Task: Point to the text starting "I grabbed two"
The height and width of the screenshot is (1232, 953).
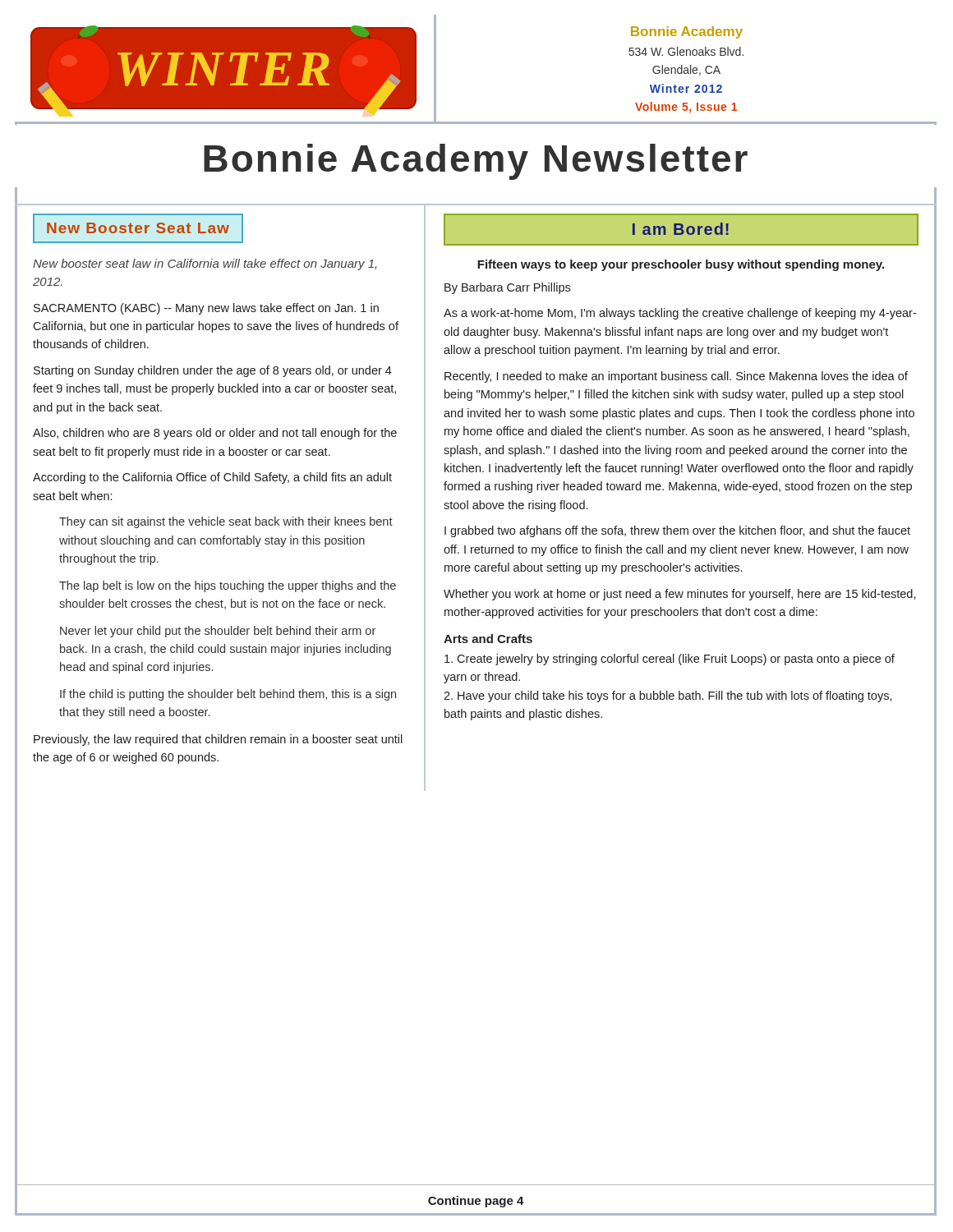Action: (x=677, y=549)
